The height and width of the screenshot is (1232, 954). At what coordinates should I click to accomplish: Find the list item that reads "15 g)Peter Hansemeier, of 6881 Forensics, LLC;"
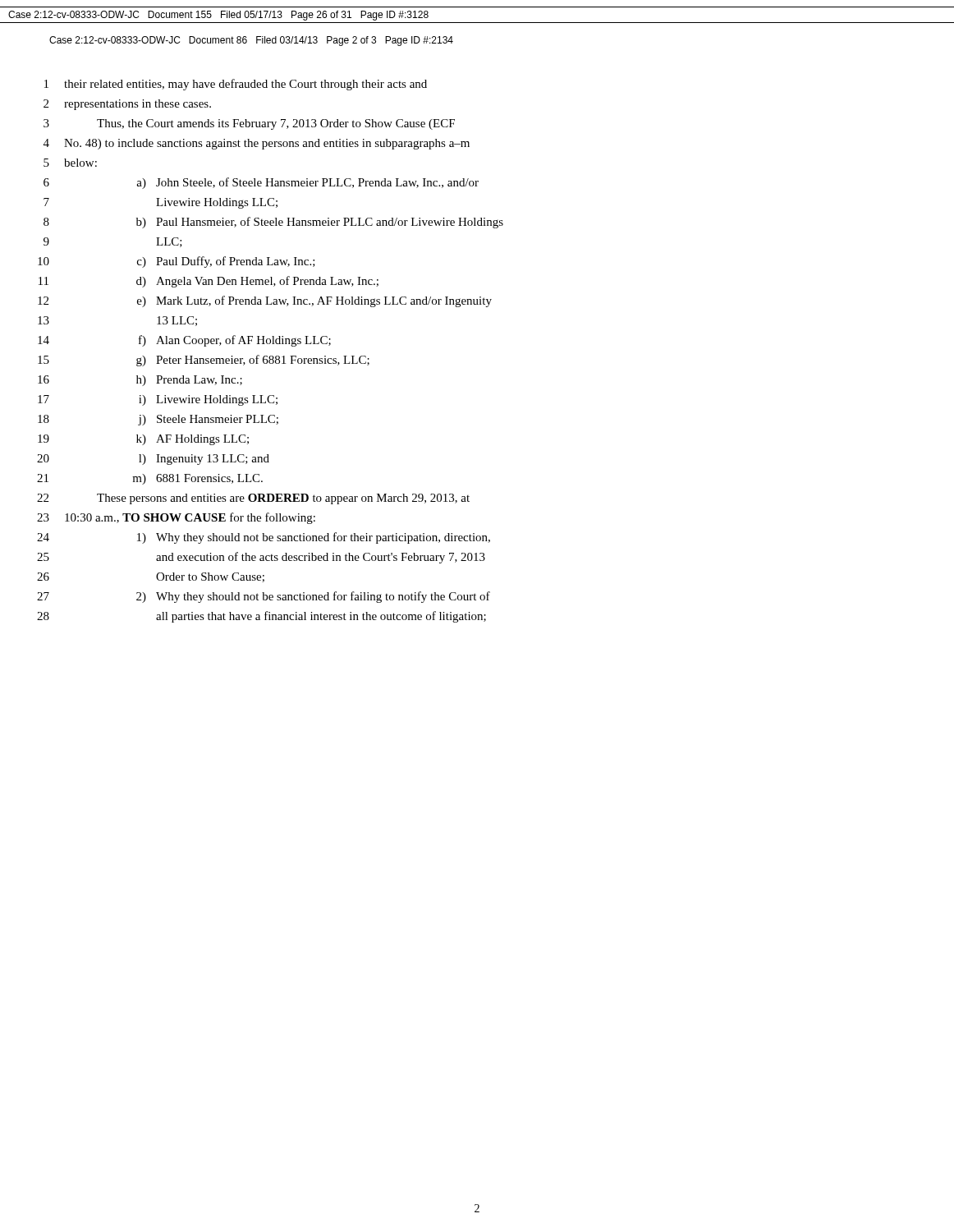(204, 361)
